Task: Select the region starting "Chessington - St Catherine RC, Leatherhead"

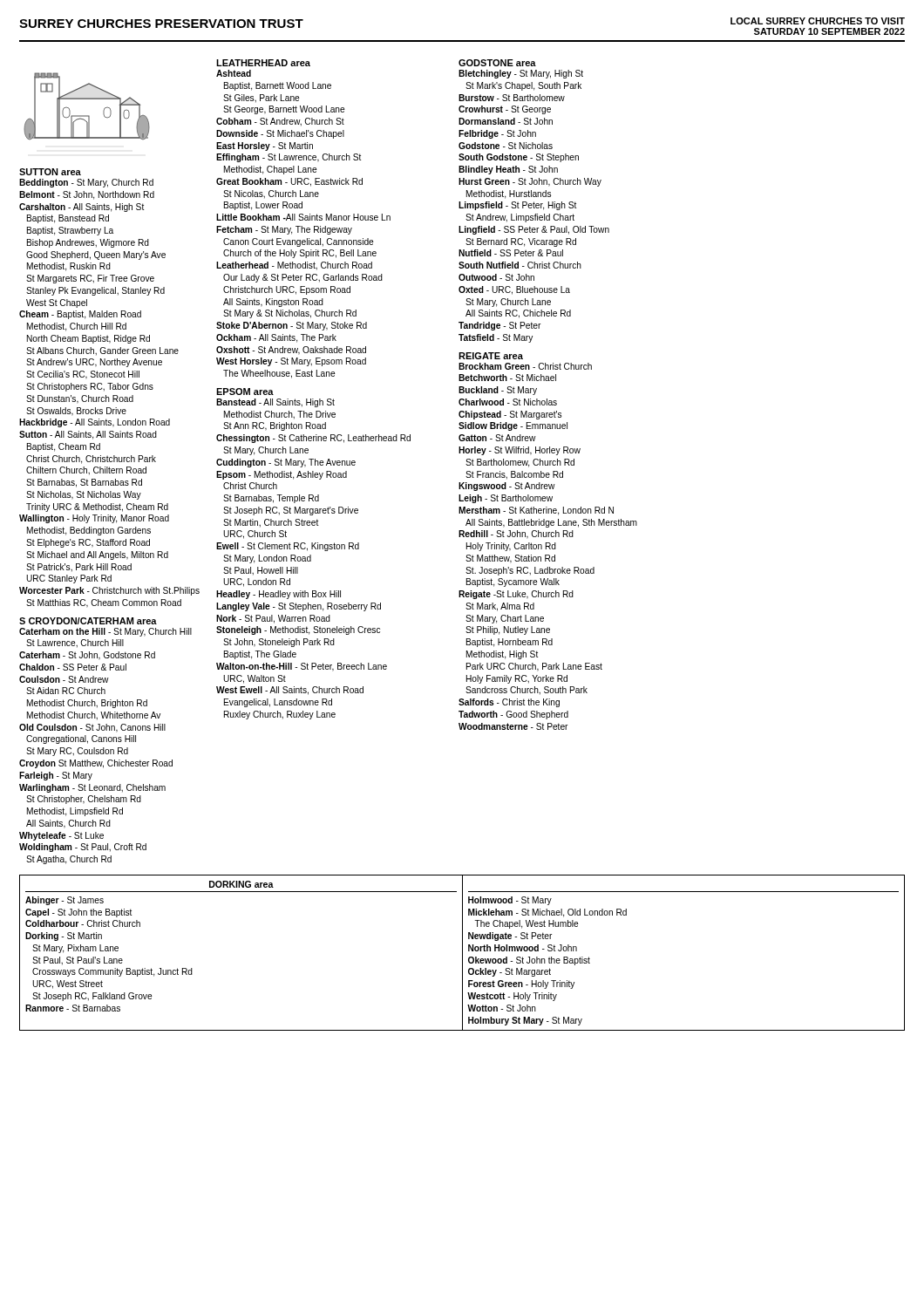Action: pyautogui.click(x=314, y=438)
